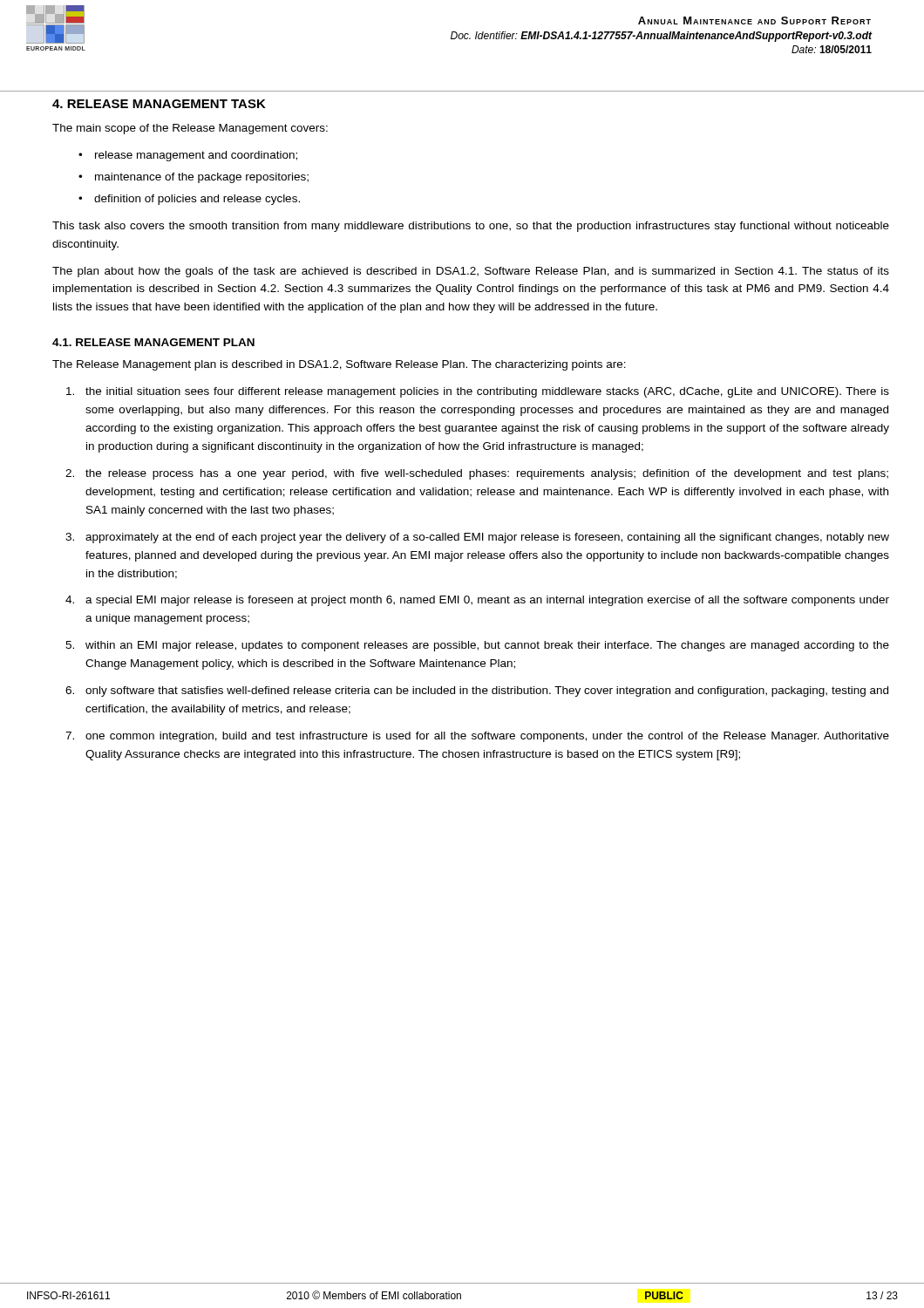
Task: Locate the text block containing "The plan about"
Action: [x=471, y=289]
